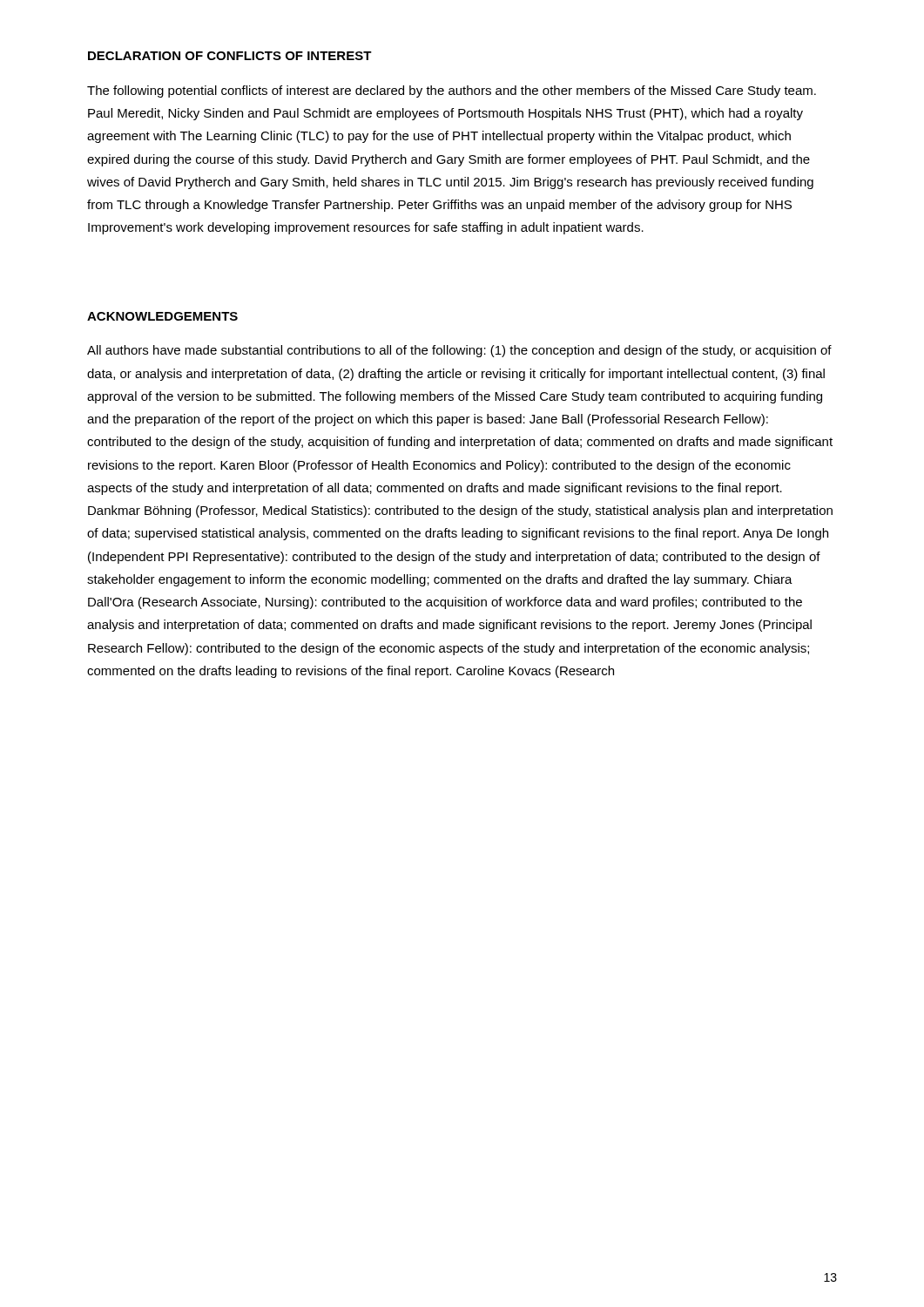Viewport: 924px width, 1307px height.
Task: Locate the block of text that opens with "The following potential conflicts of interest are declared"
Action: coord(452,159)
